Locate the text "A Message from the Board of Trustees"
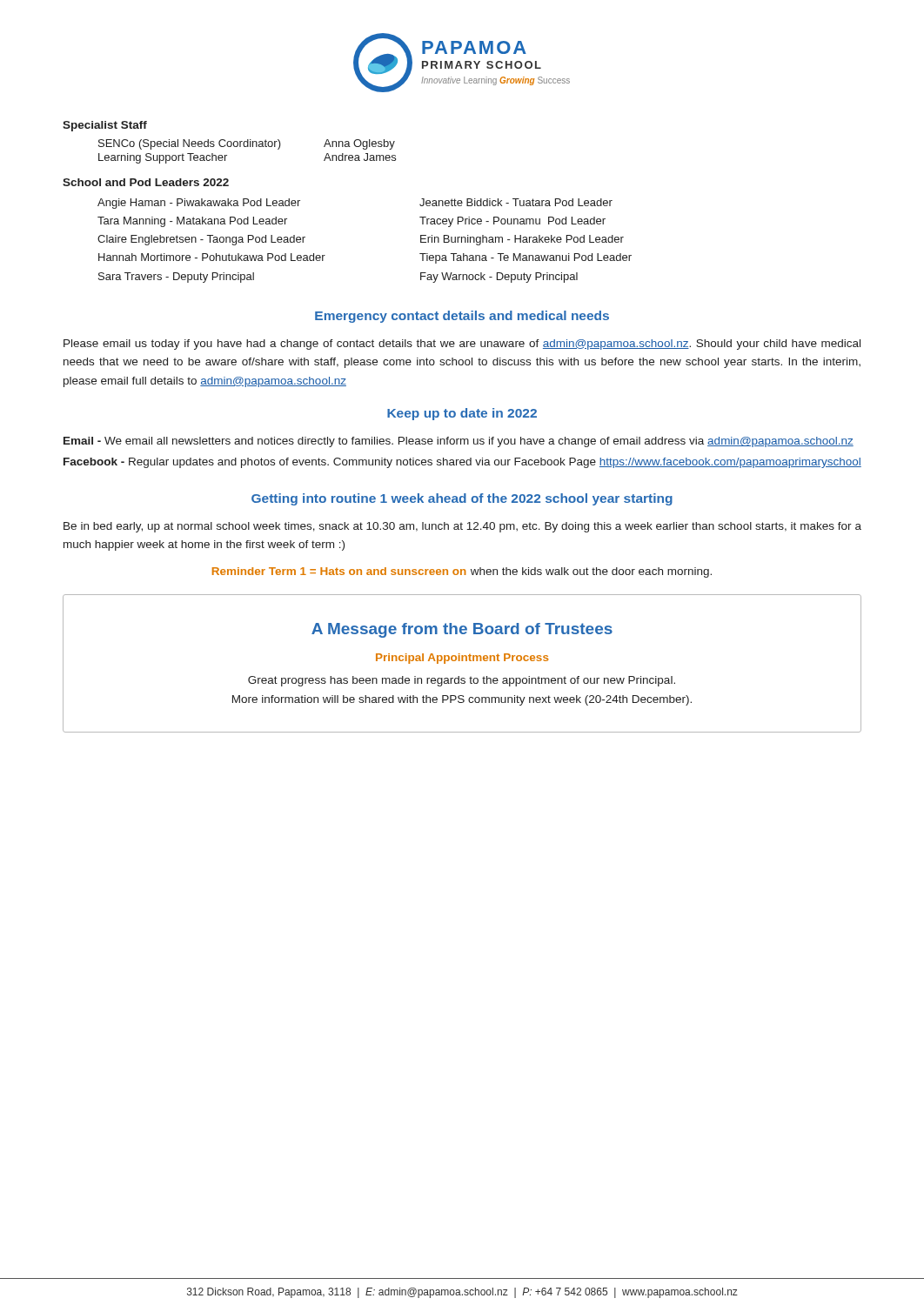This screenshot has height=1305, width=924. [462, 628]
